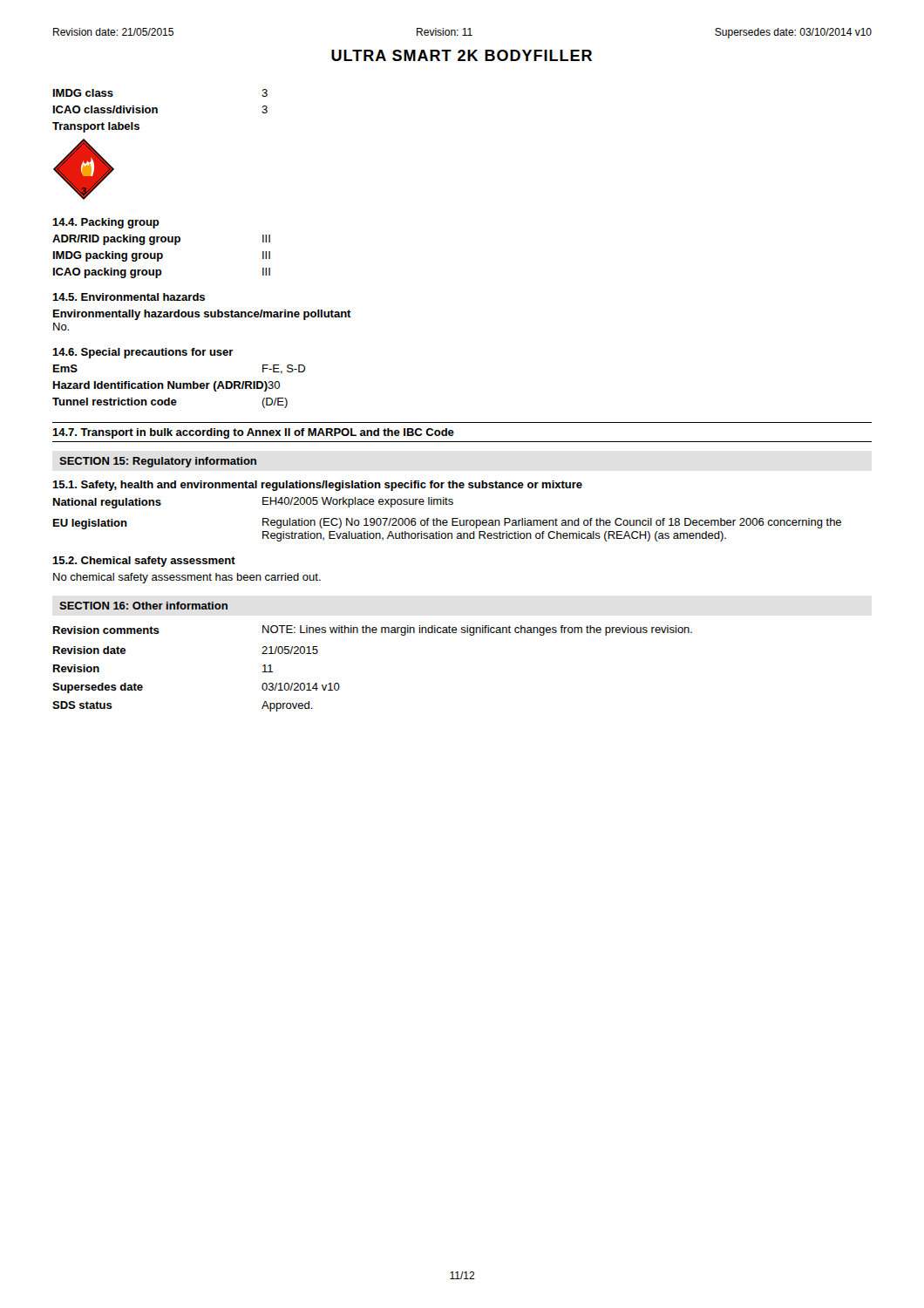This screenshot has width=924, height=1308.
Task: Locate the section header that says "15.1. Safety, health and environmental"
Action: click(x=317, y=484)
